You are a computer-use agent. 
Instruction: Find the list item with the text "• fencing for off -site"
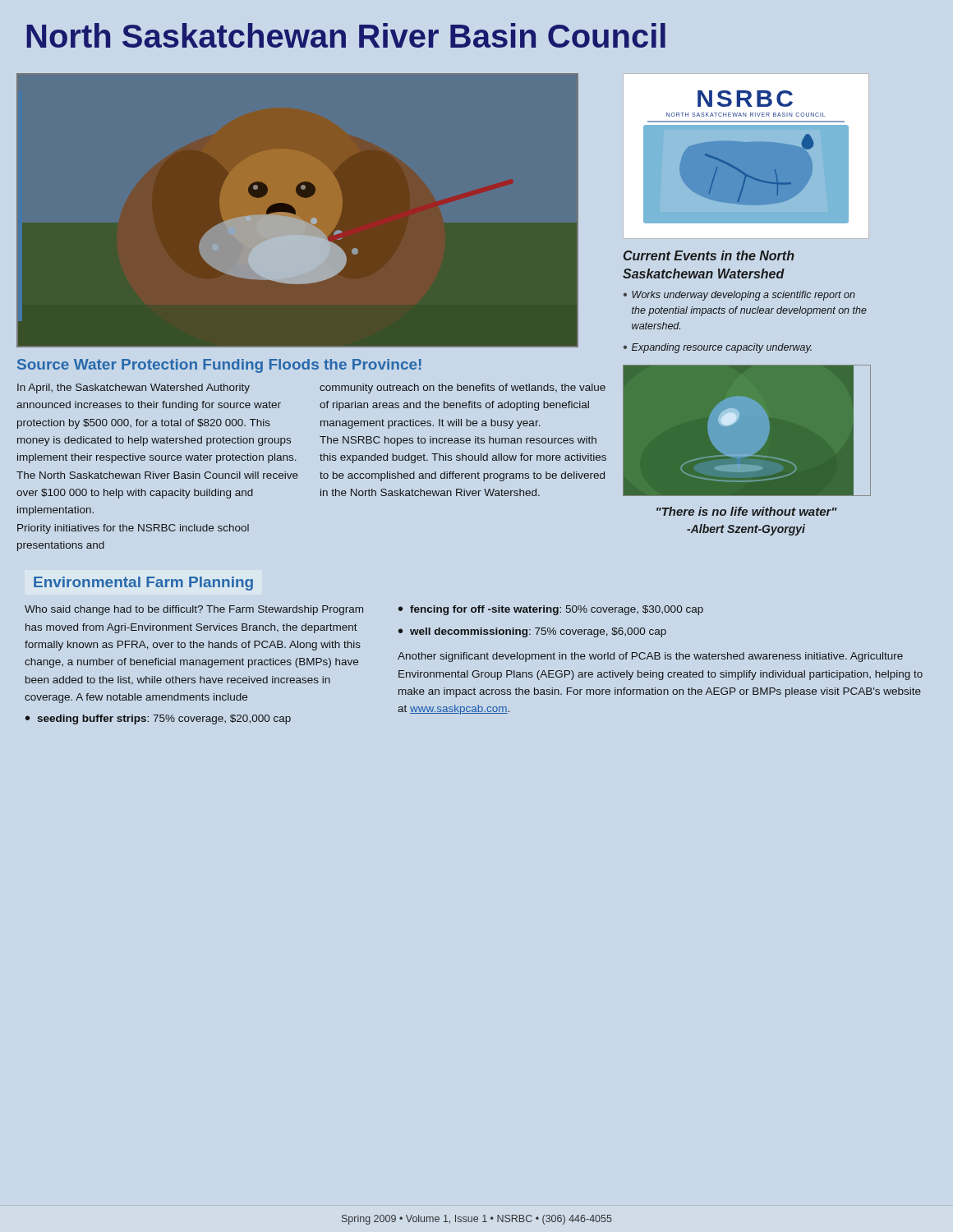click(x=551, y=610)
